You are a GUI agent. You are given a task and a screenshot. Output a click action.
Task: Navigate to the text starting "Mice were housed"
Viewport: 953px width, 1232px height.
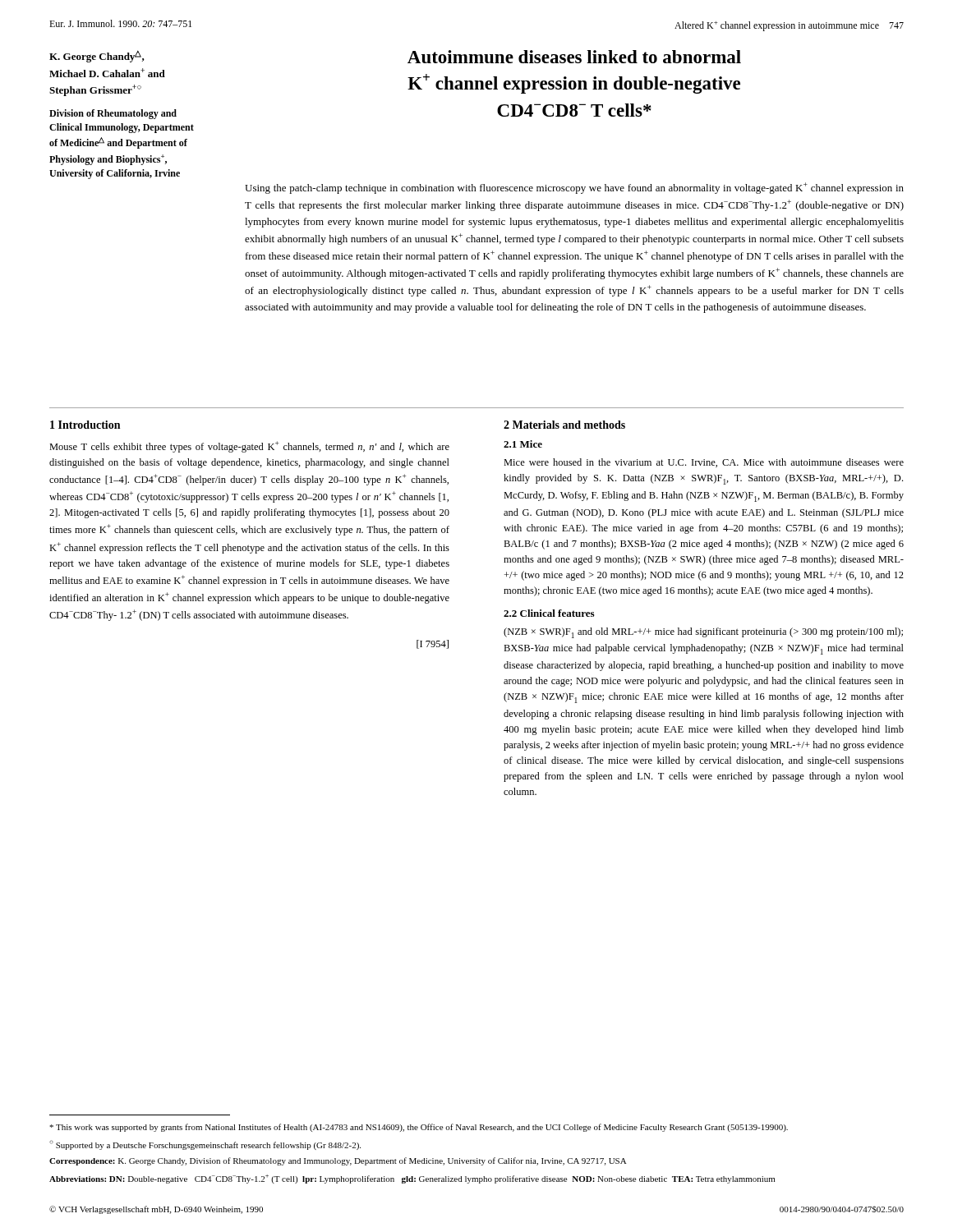click(704, 526)
